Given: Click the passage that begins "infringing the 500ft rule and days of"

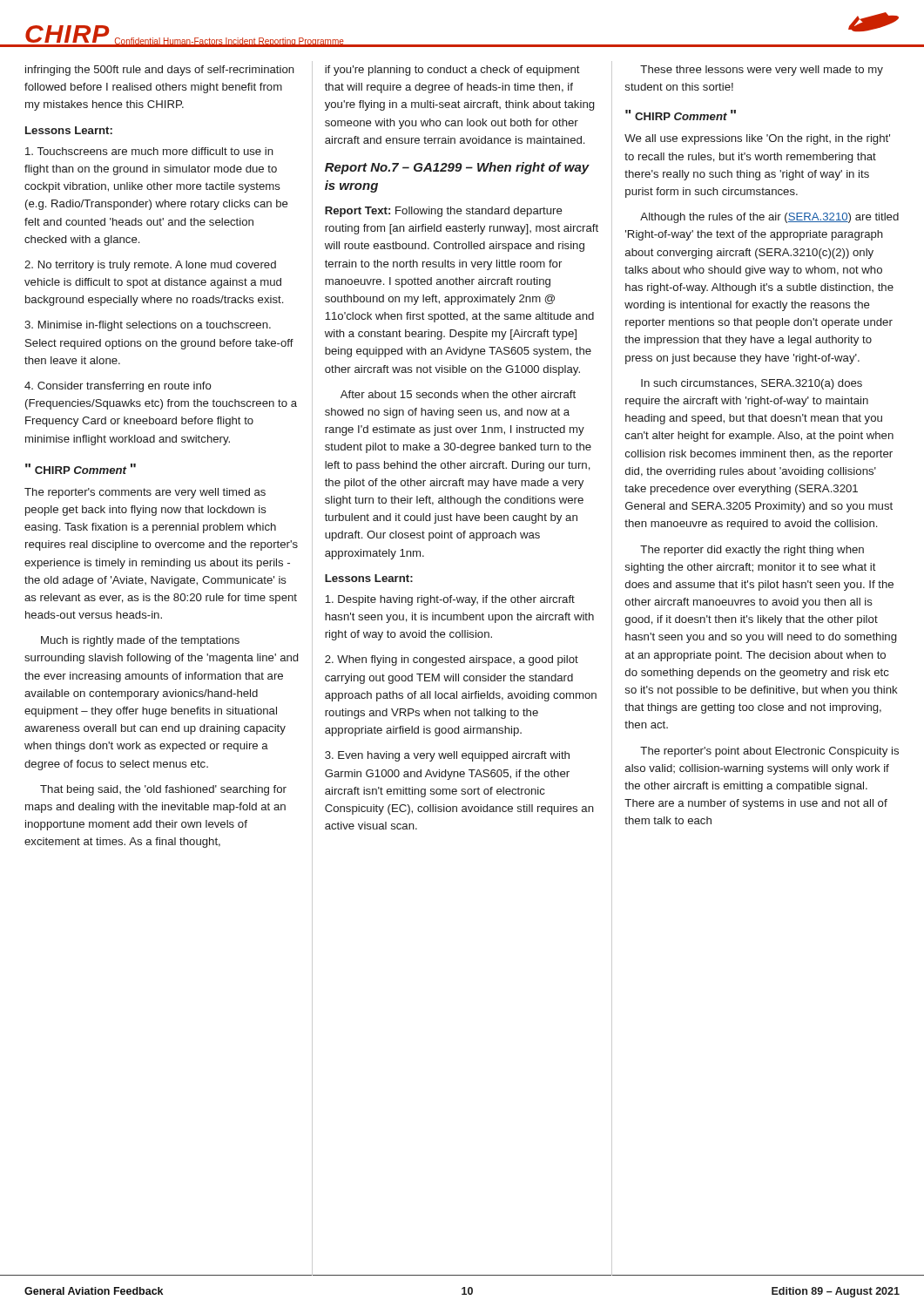Looking at the screenshot, I should coord(159,87).
